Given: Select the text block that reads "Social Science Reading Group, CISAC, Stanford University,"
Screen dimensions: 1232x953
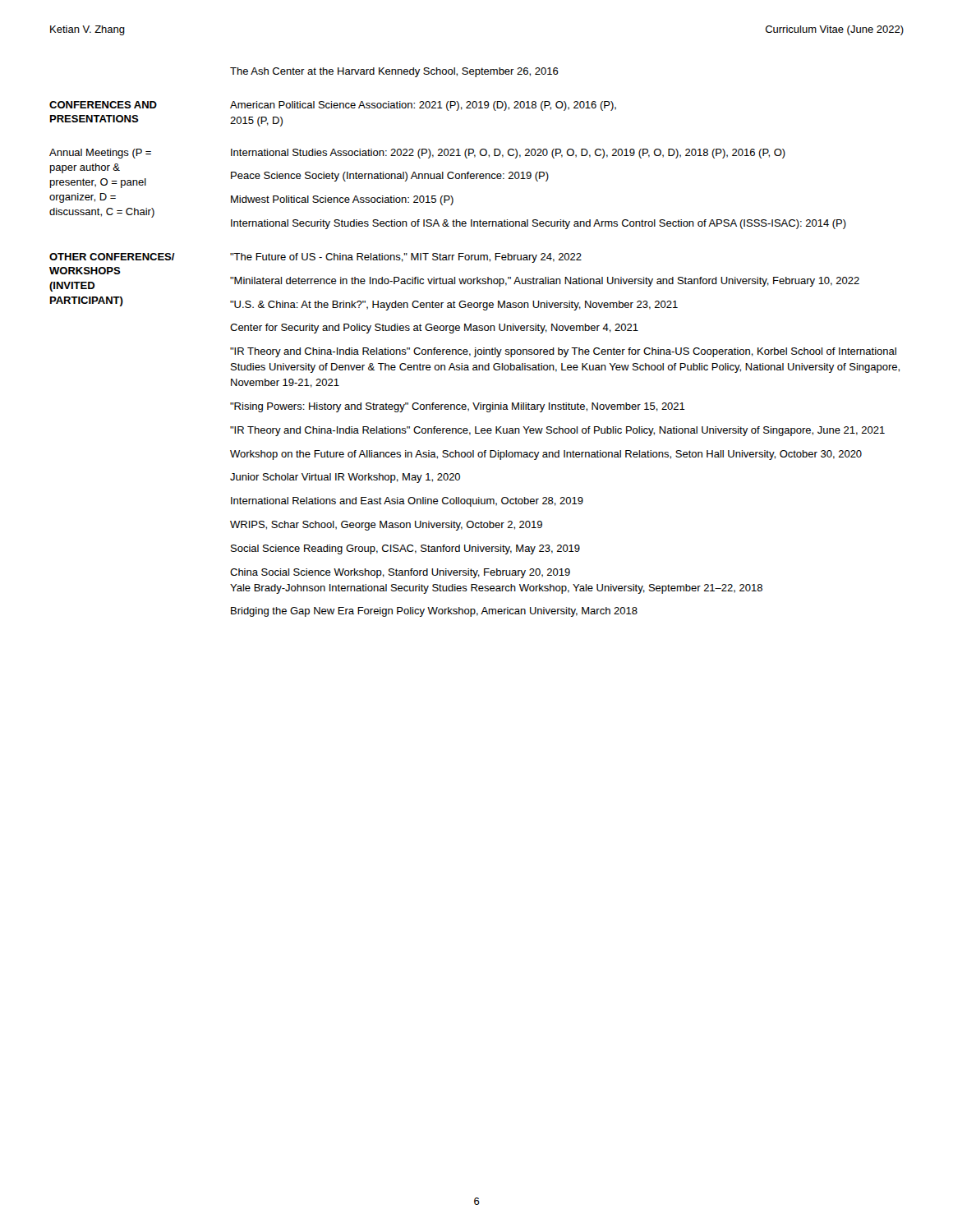Looking at the screenshot, I should tap(405, 548).
